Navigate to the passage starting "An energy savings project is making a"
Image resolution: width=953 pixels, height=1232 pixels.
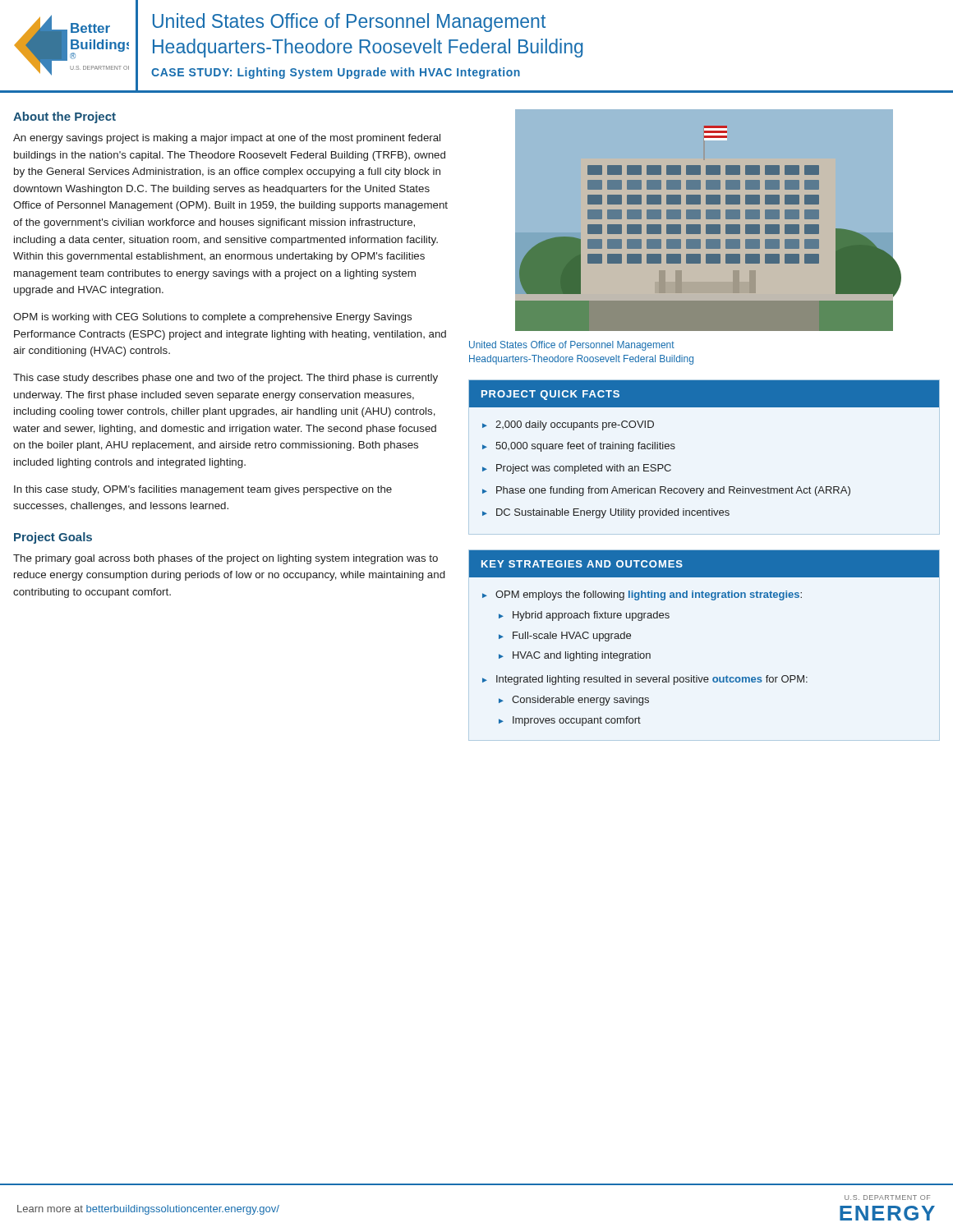pyautogui.click(x=230, y=214)
